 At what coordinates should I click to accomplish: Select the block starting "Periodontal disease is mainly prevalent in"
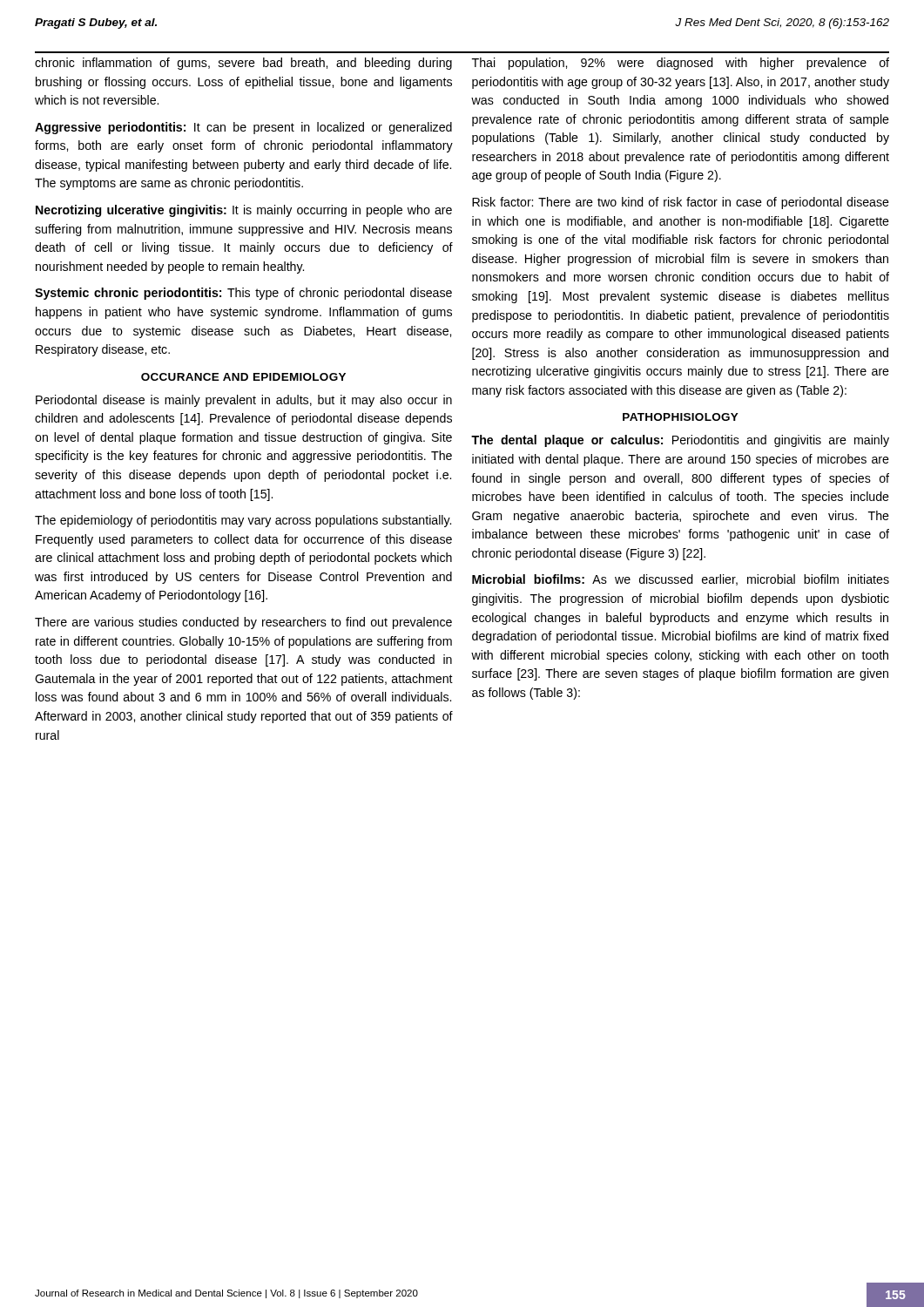click(244, 447)
